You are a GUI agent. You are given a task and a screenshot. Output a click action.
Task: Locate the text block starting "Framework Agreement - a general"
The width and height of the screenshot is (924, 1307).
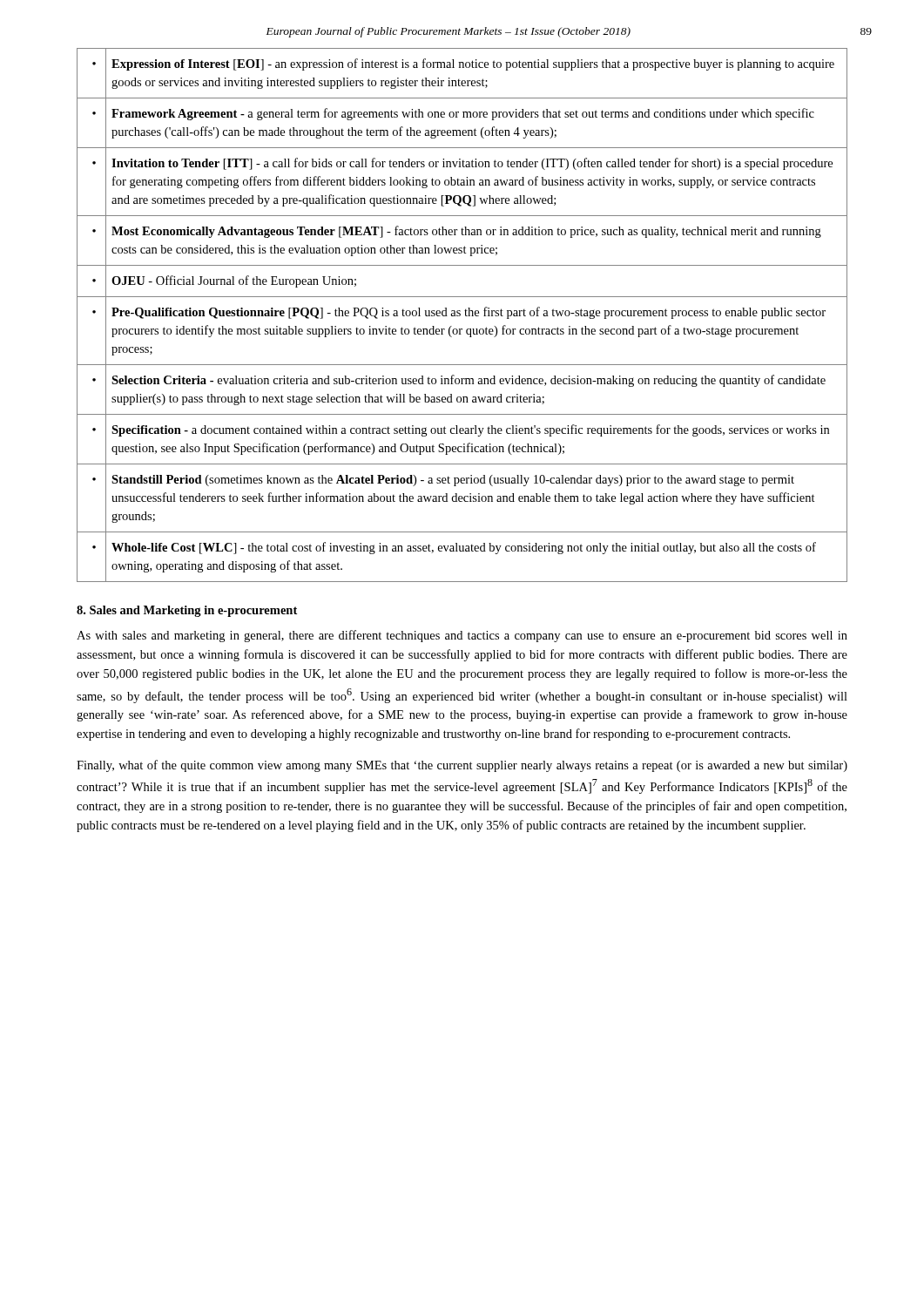(x=463, y=122)
